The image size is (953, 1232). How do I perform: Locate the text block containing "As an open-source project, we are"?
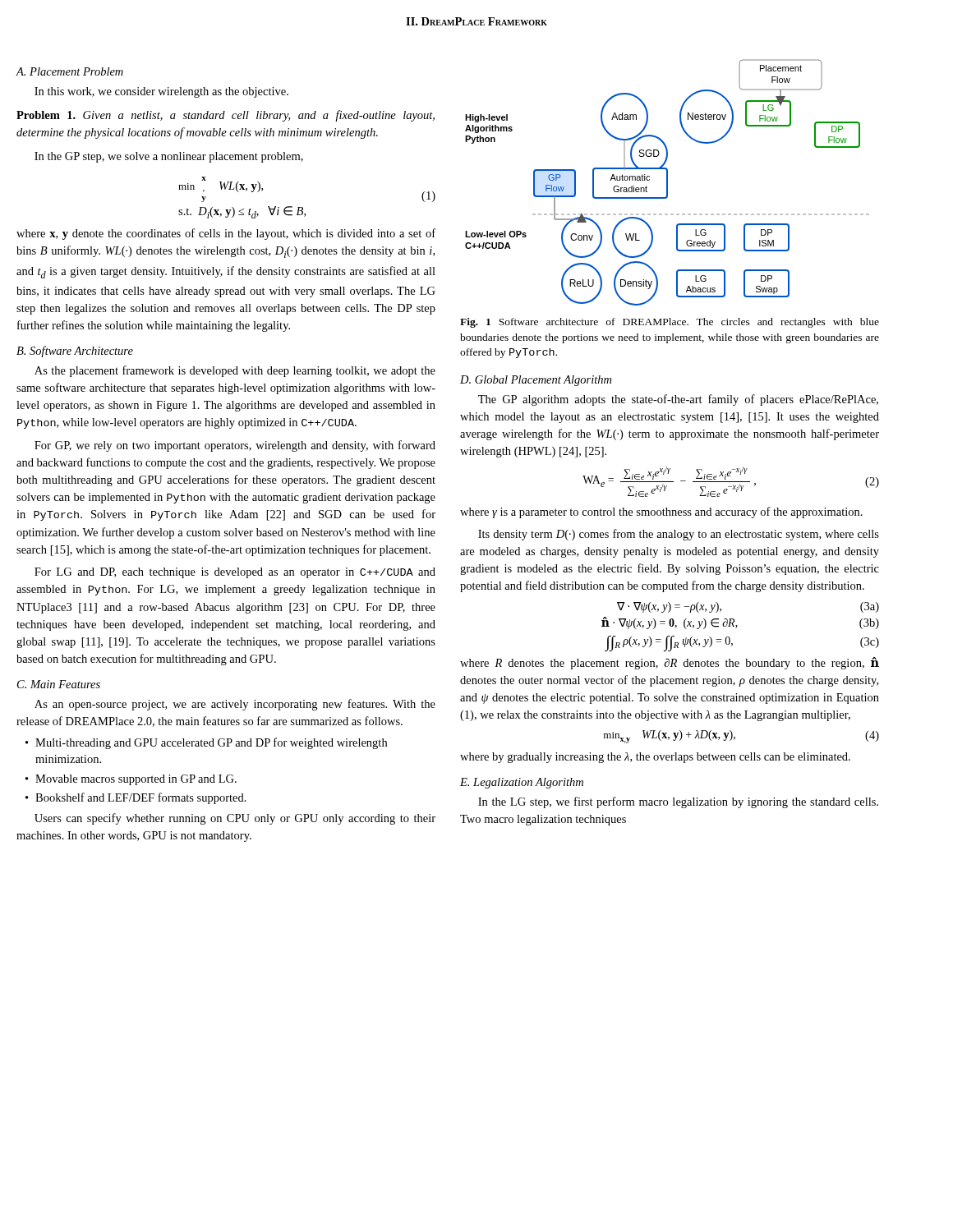(x=226, y=713)
